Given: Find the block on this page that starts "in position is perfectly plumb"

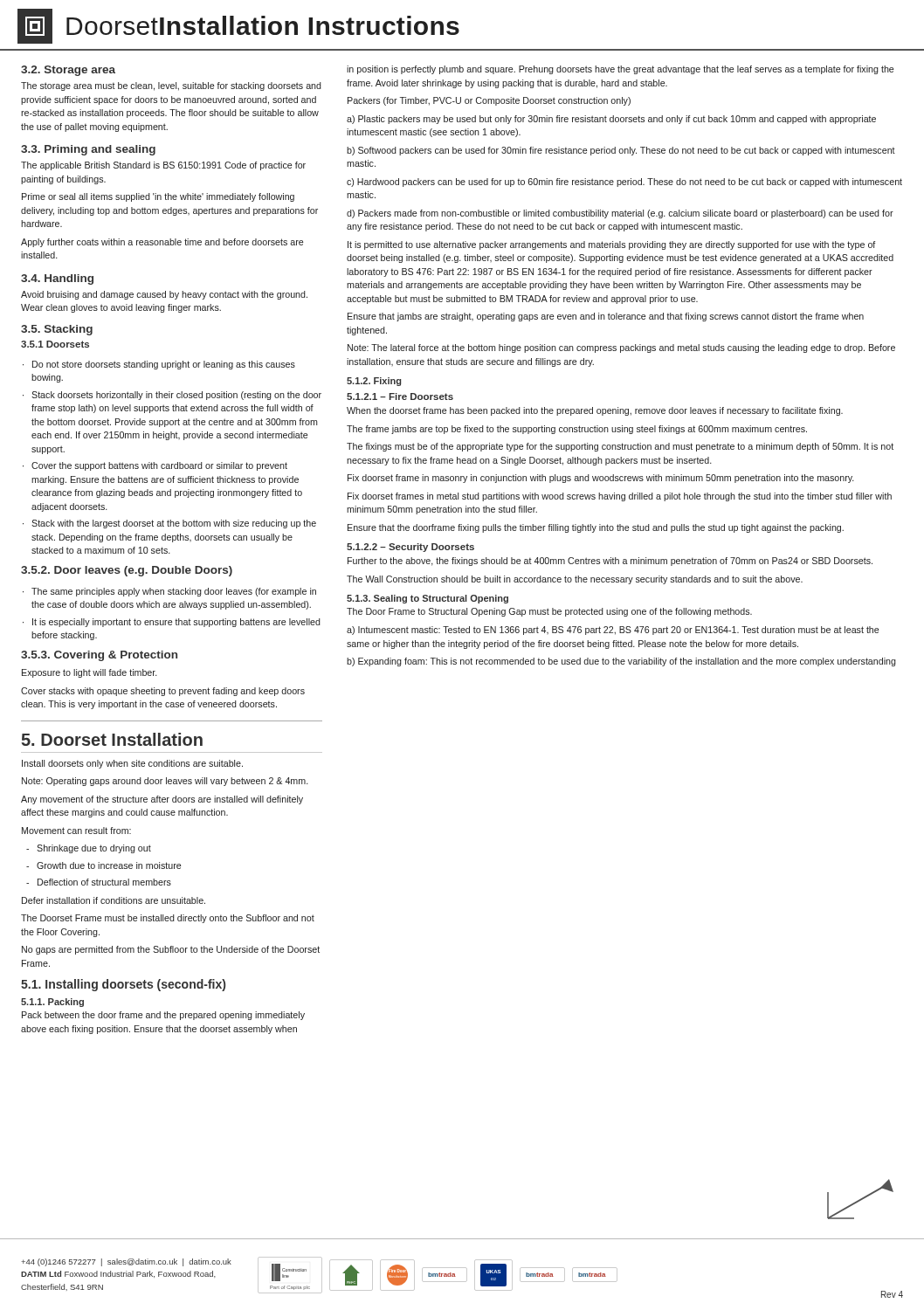Looking at the screenshot, I should point(625,216).
